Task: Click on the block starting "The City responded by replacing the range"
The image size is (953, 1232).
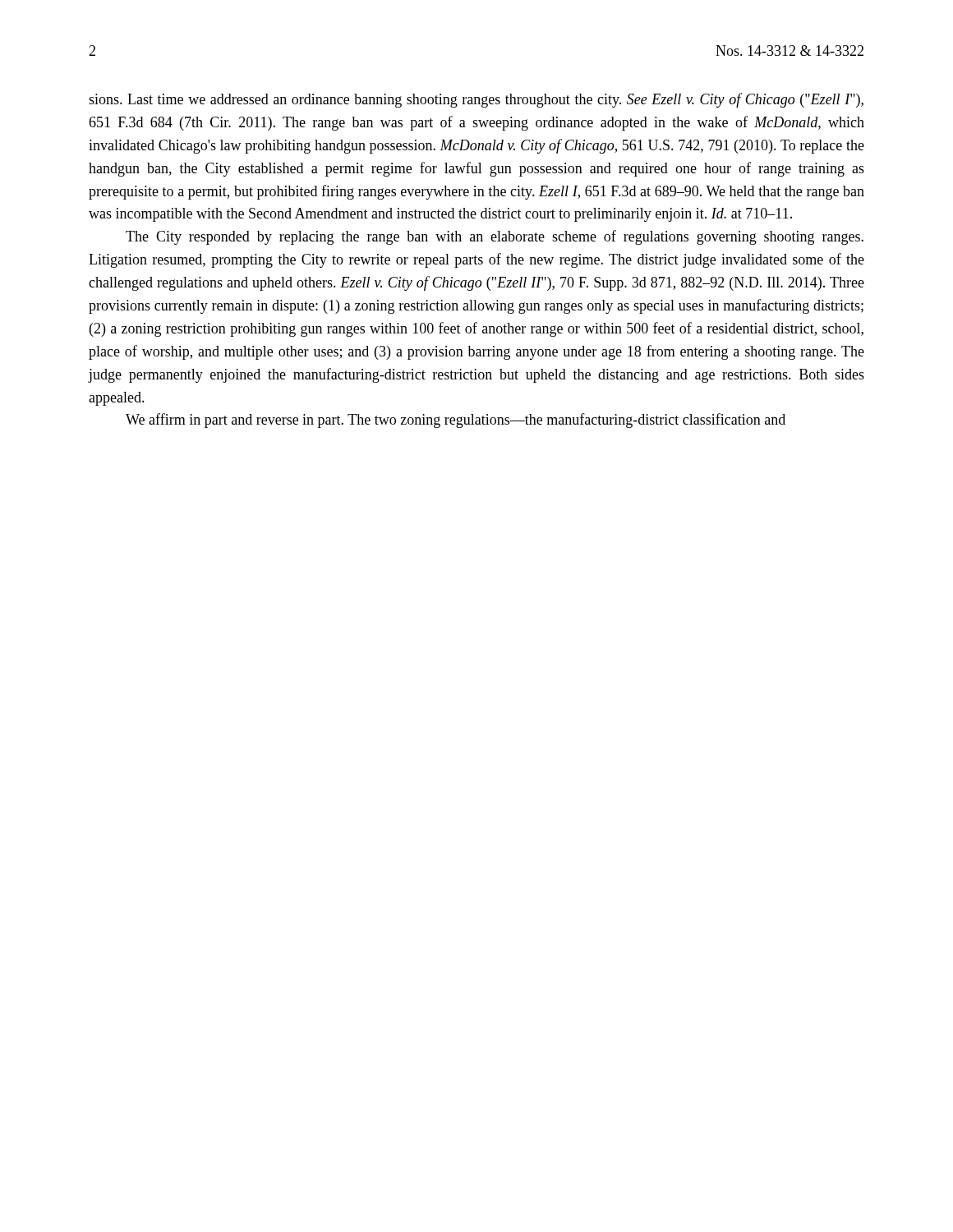Action: [476, 318]
